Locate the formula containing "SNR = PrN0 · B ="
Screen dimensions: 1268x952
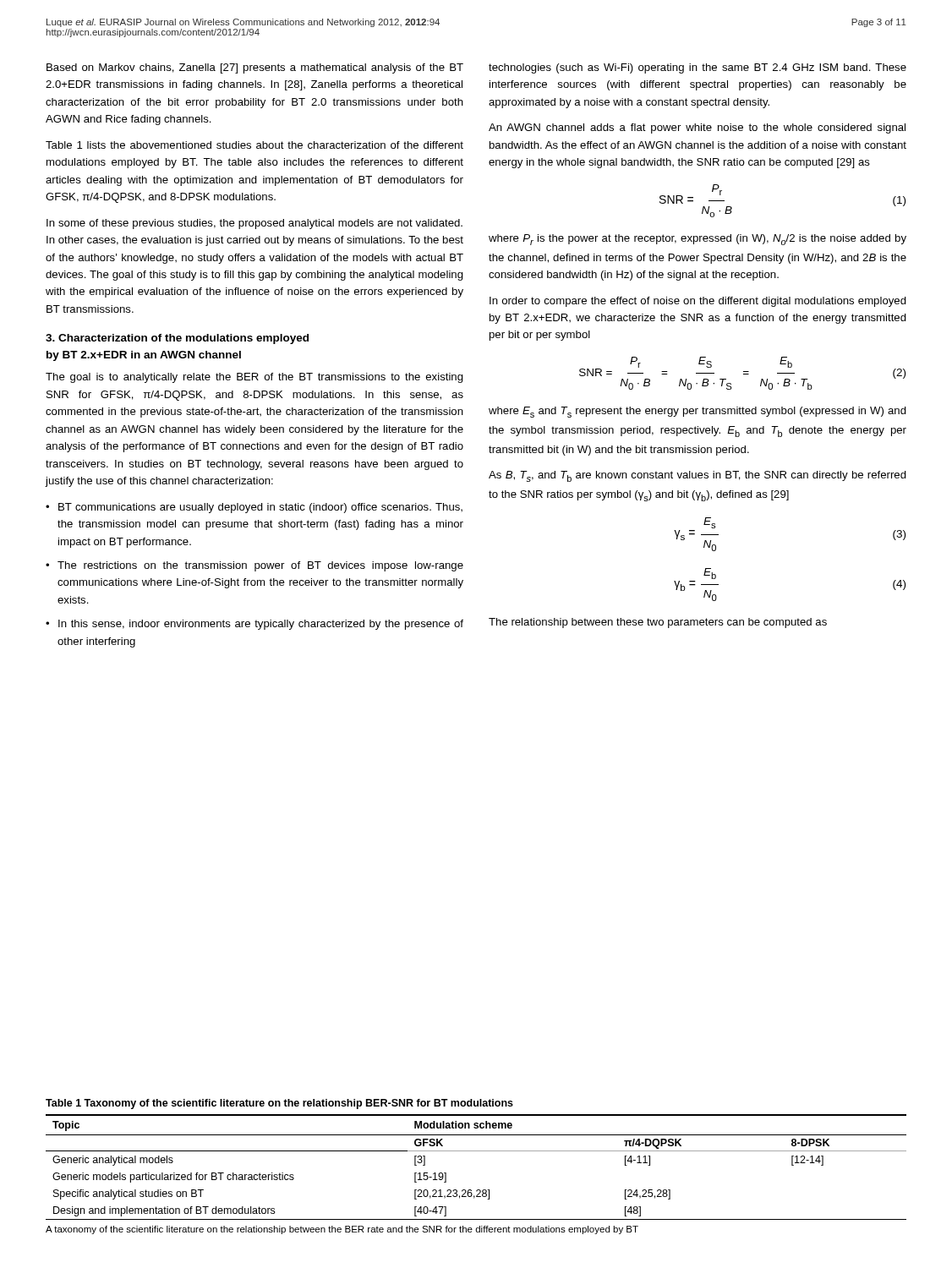pos(697,373)
